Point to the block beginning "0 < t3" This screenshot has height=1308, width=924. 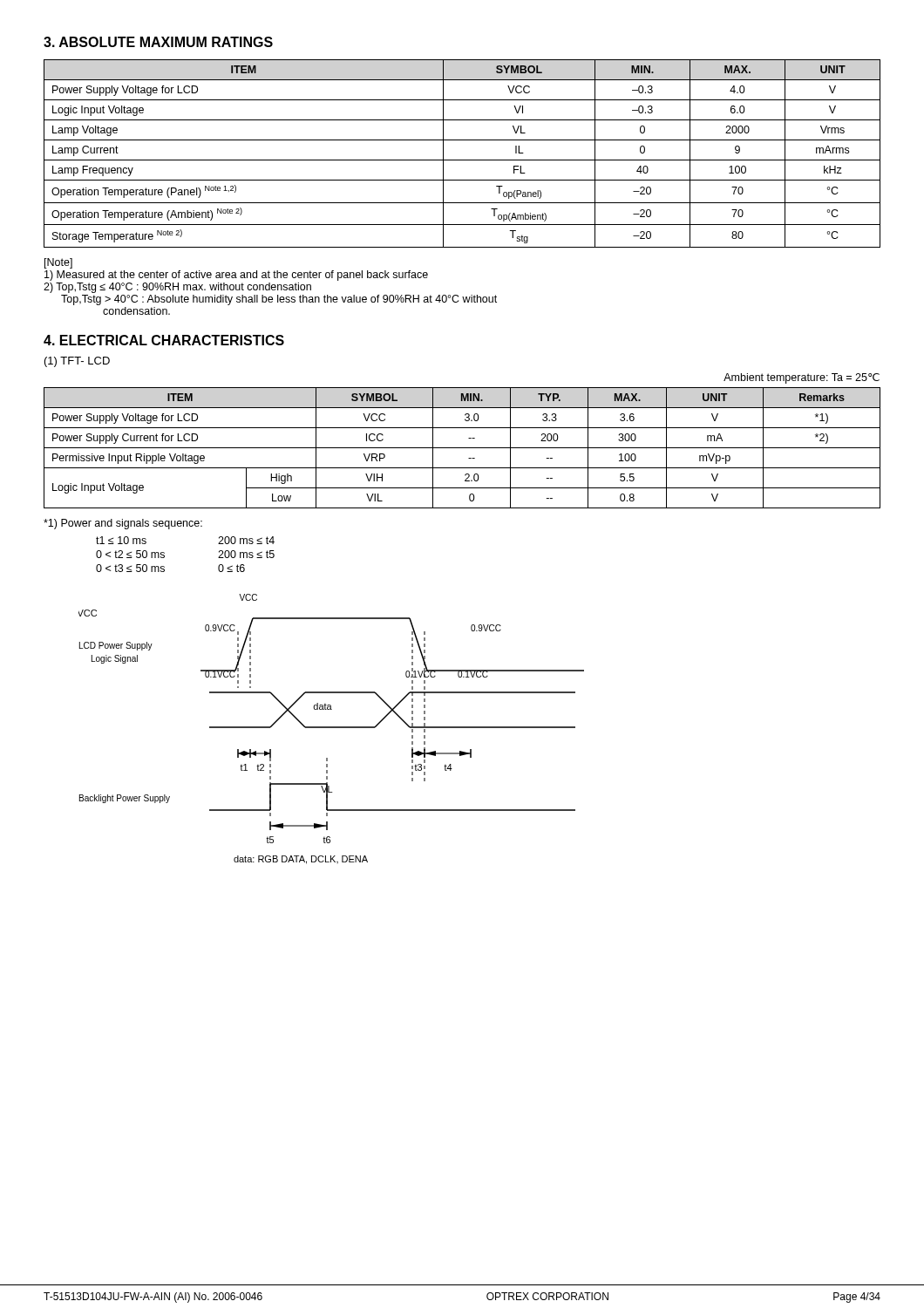[x=171, y=568]
